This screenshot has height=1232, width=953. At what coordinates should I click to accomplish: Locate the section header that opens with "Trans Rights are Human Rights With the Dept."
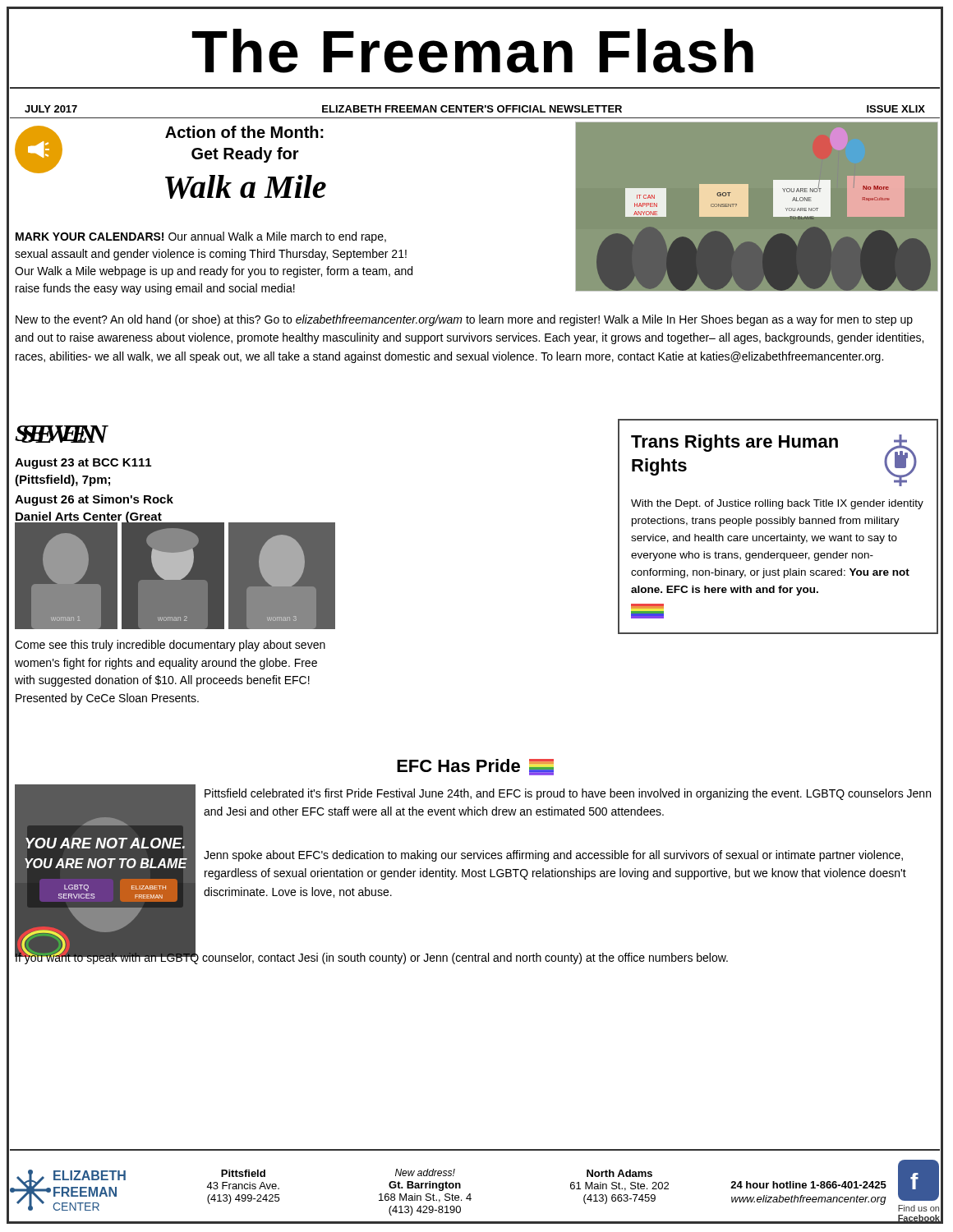(x=778, y=525)
